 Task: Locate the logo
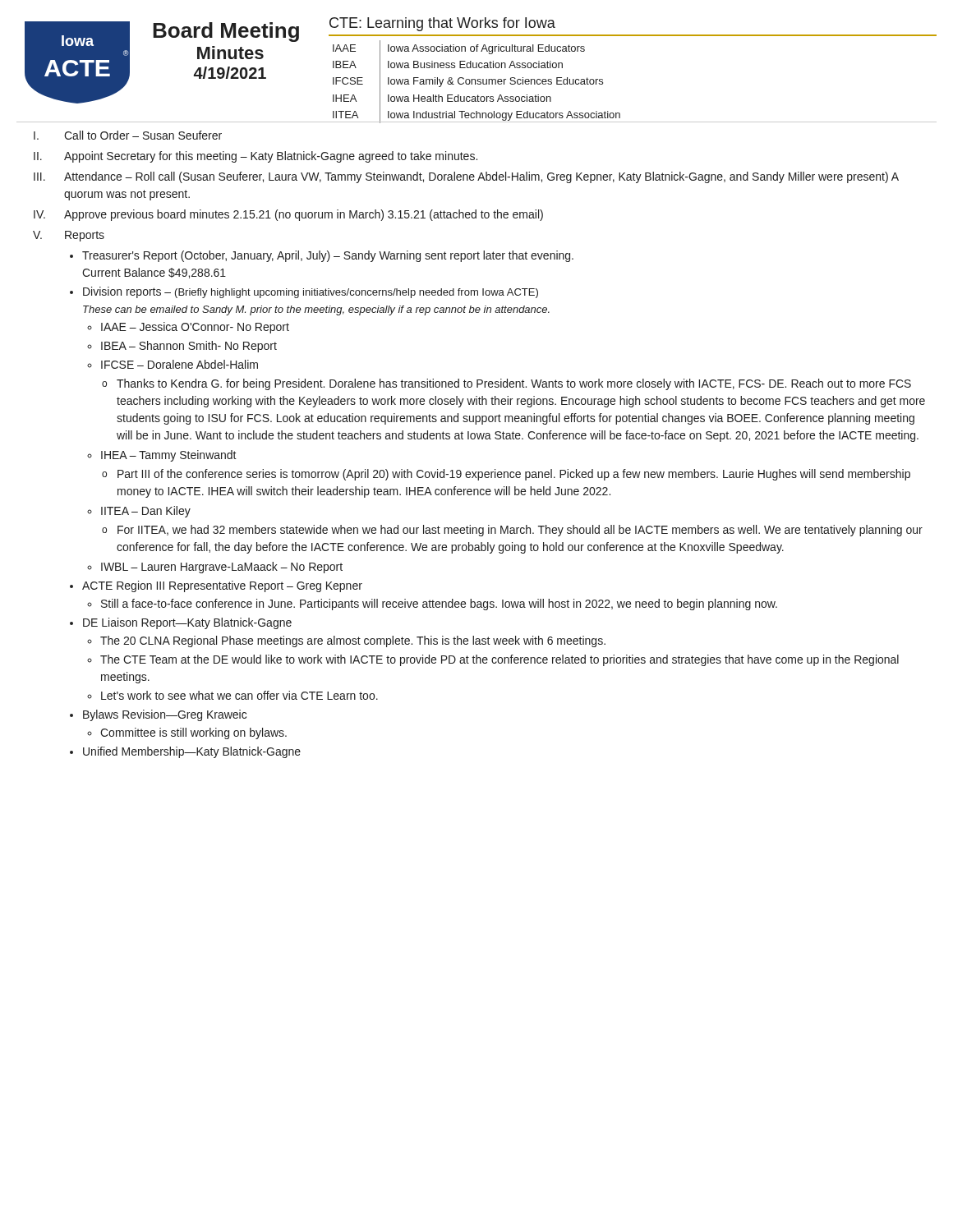(x=80, y=60)
